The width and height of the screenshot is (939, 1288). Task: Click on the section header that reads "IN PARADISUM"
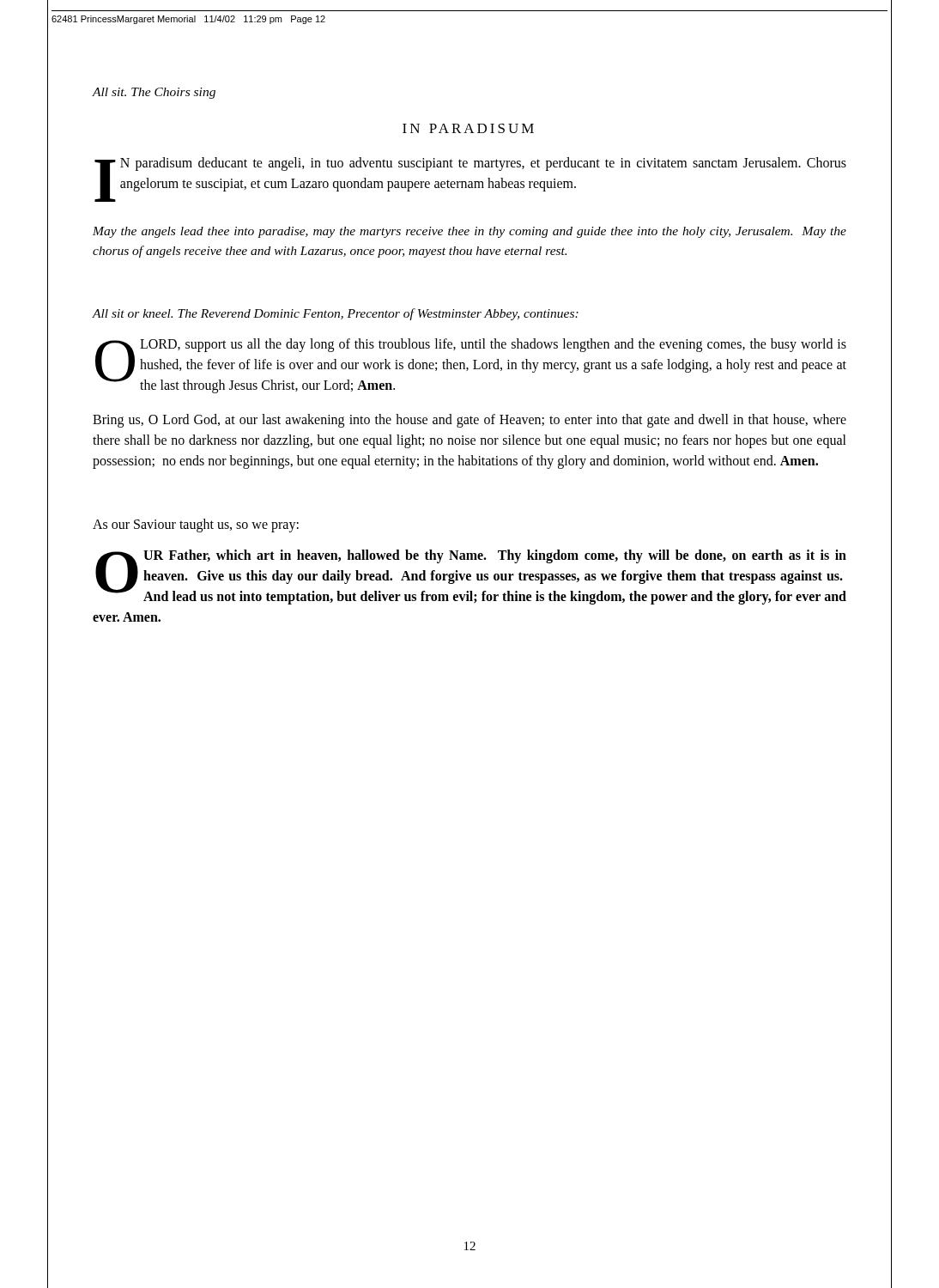[469, 129]
